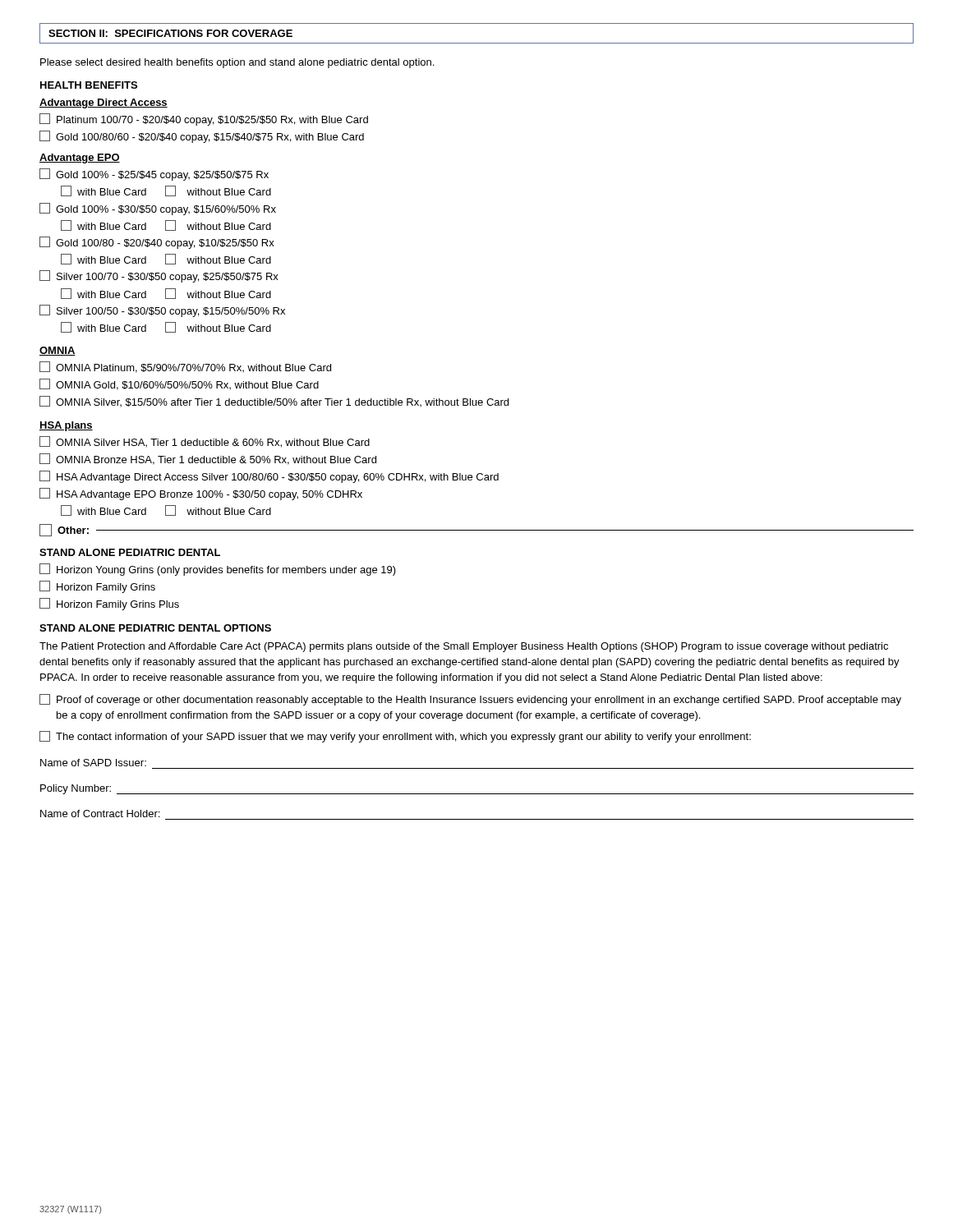Where does it say "HSA plans"?
The image size is (953, 1232).
point(66,425)
